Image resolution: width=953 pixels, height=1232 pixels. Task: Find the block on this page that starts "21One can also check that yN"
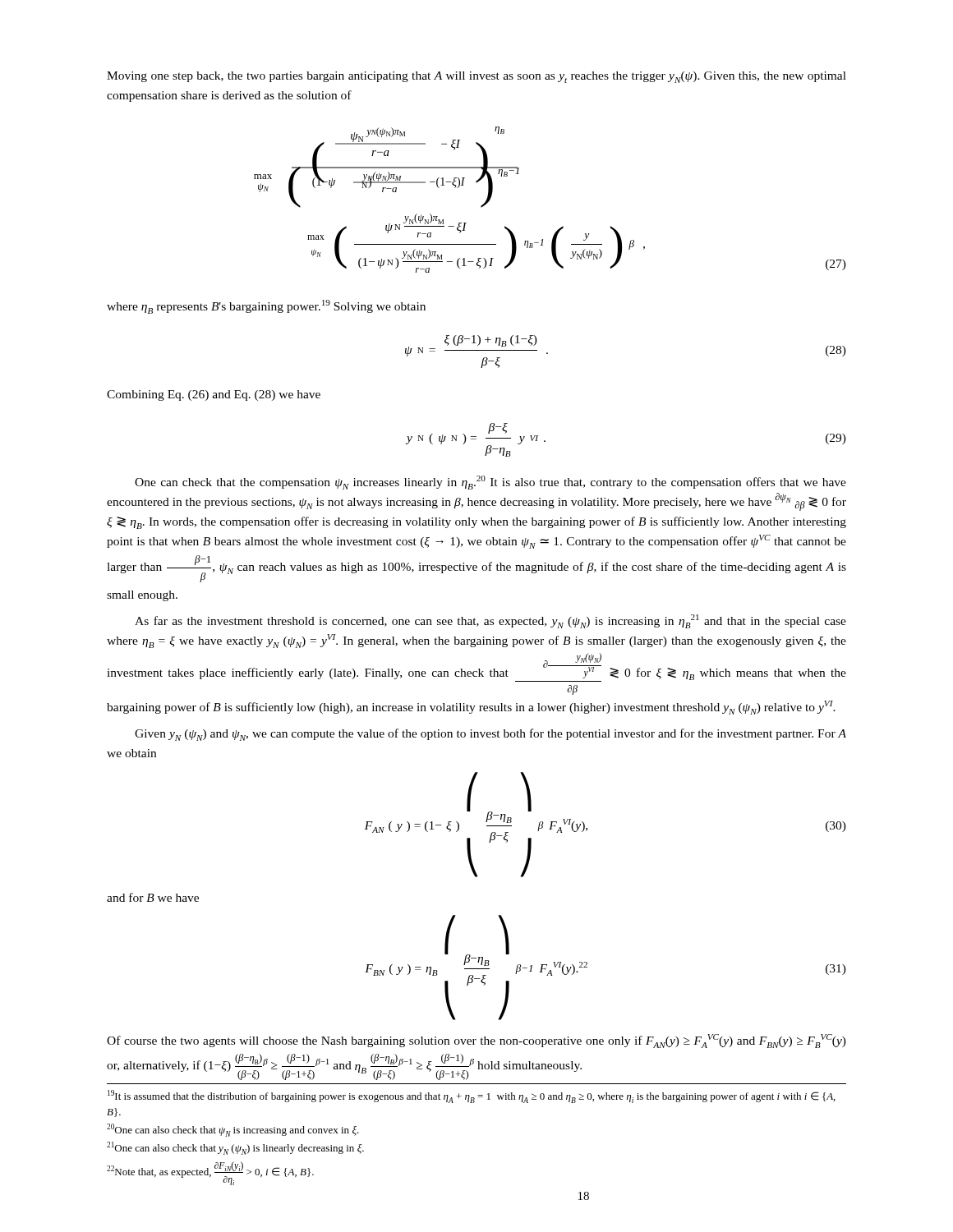click(x=236, y=1148)
